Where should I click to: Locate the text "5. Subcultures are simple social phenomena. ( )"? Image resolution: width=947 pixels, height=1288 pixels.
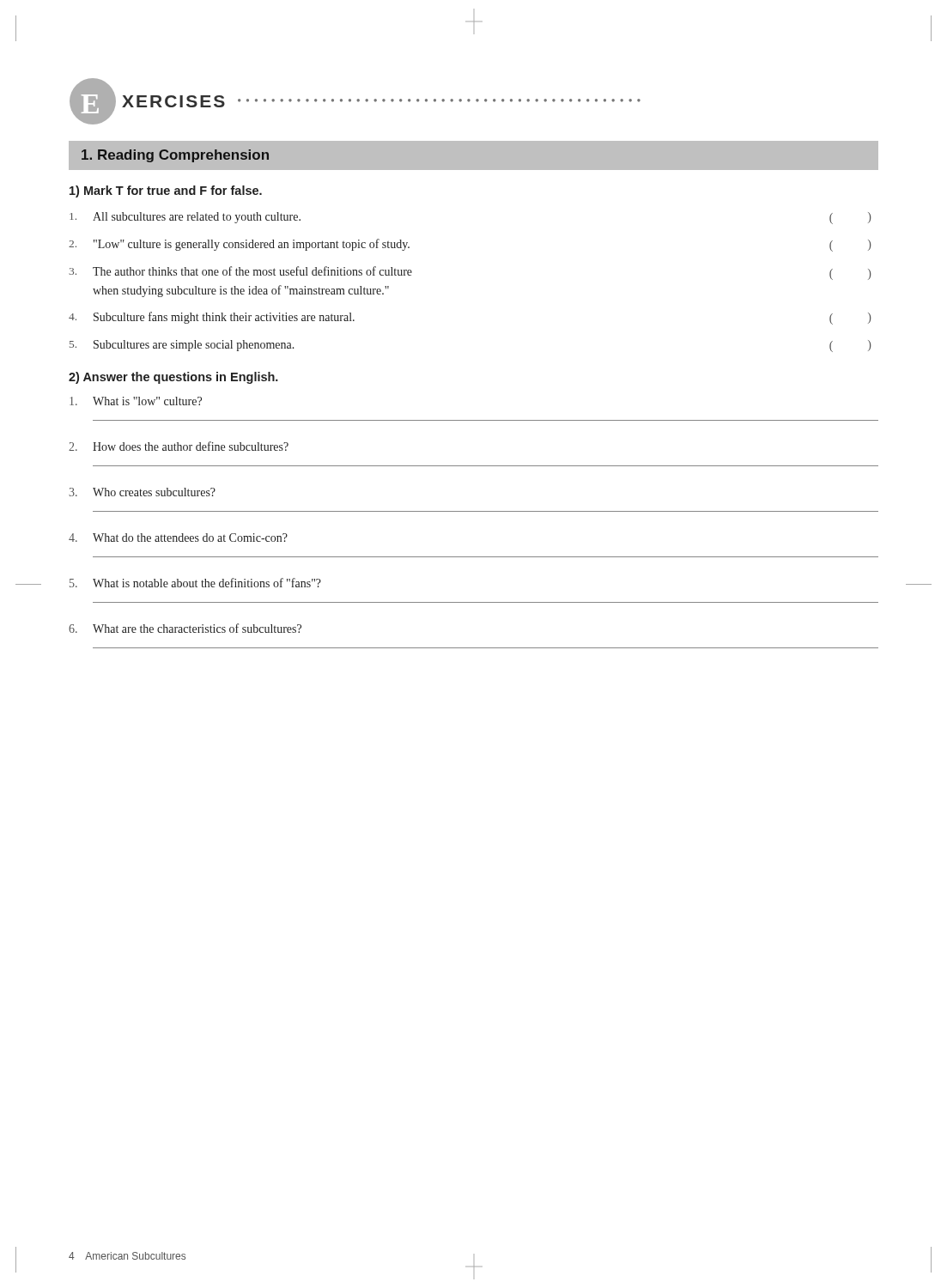coord(195,346)
